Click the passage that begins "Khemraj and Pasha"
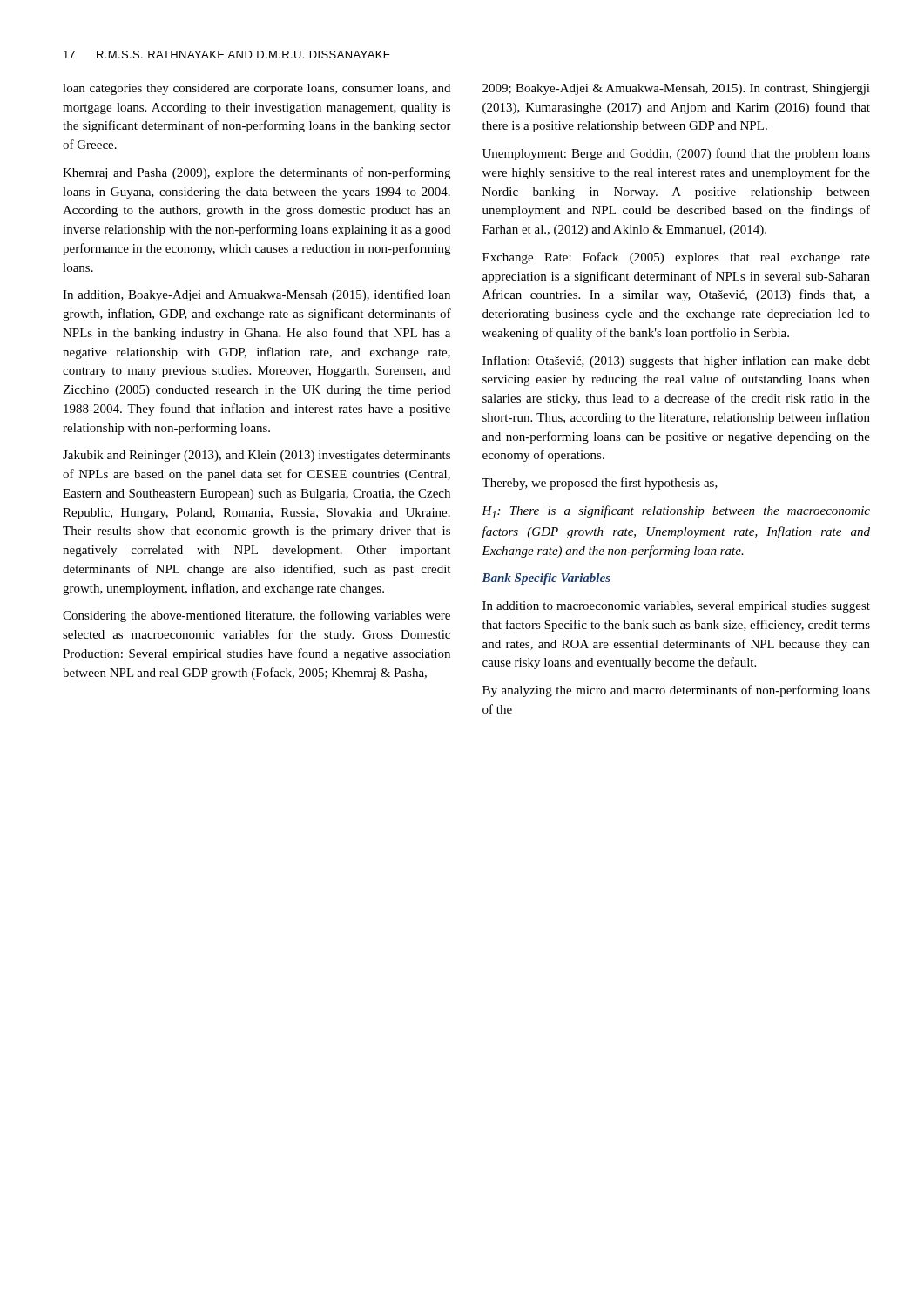The image size is (924, 1307). pyautogui.click(x=257, y=220)
